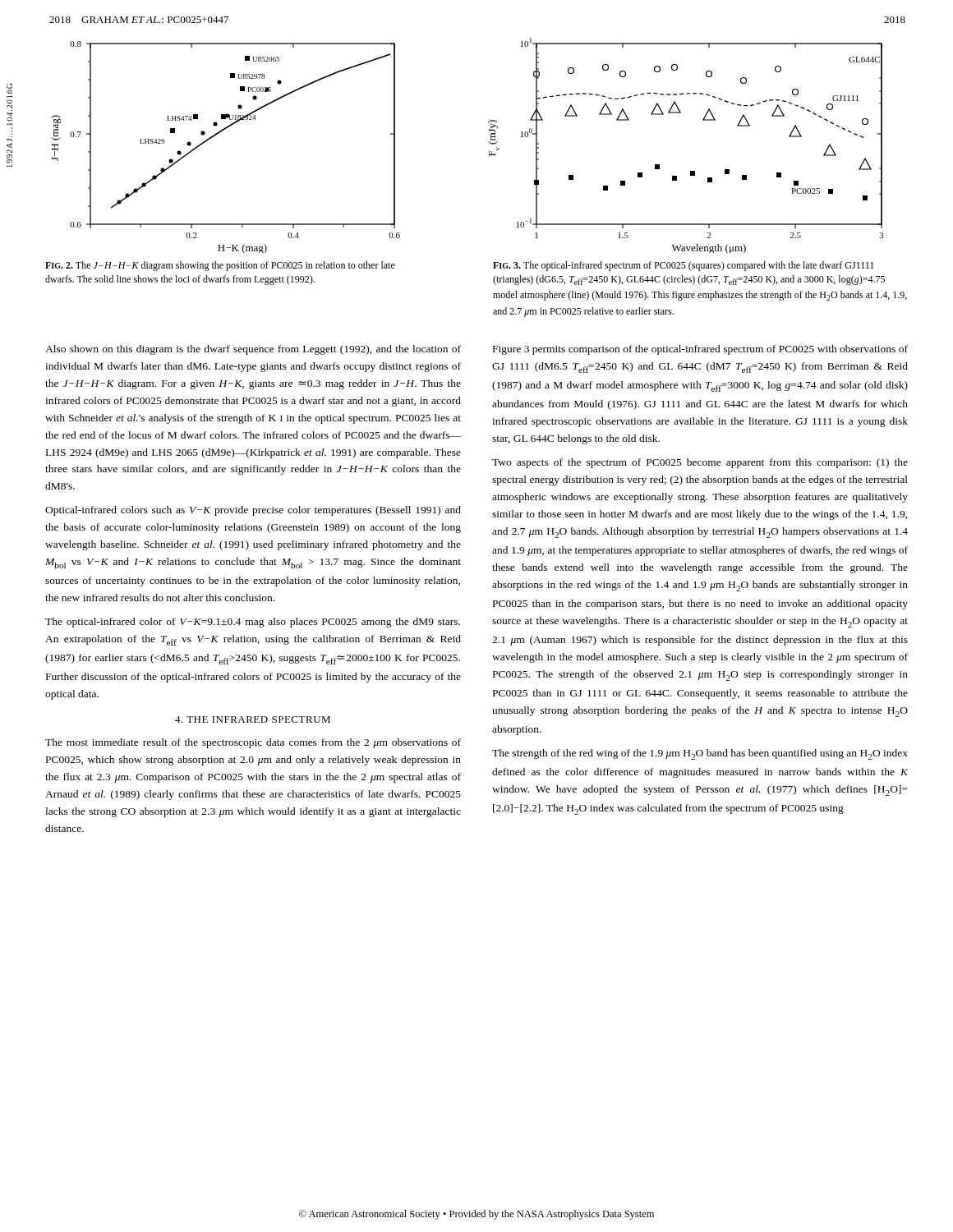The width and height of the screenshot is (953, 1232).
Task: Navigate to the passage starting "FIG. 3. The optical-infrared spectrum of"
Action: tap(700, 288)
